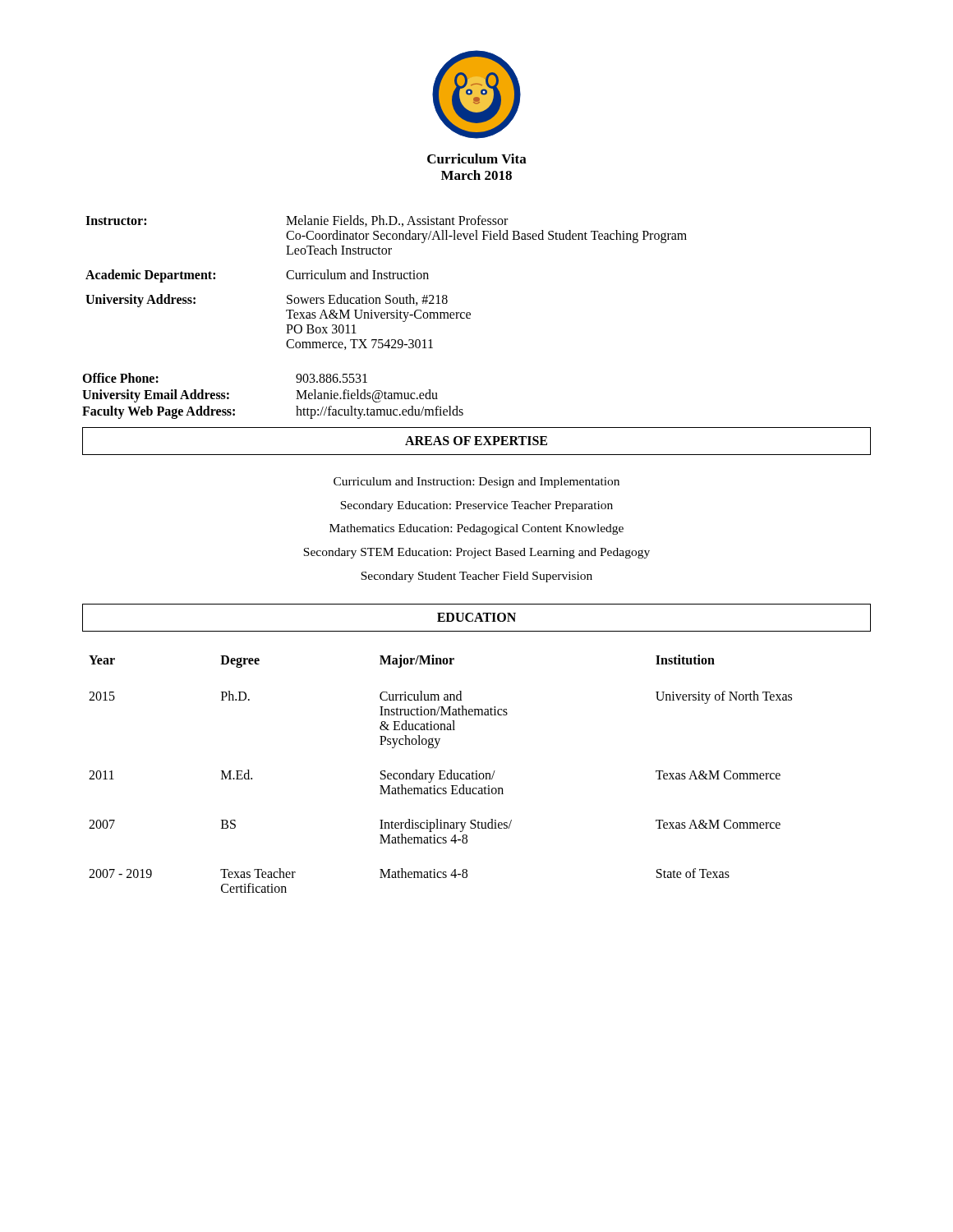Select the element starting "Curriculum and Instruction: Design"
The image size is (953, 1232).
(x=476, y=528)
